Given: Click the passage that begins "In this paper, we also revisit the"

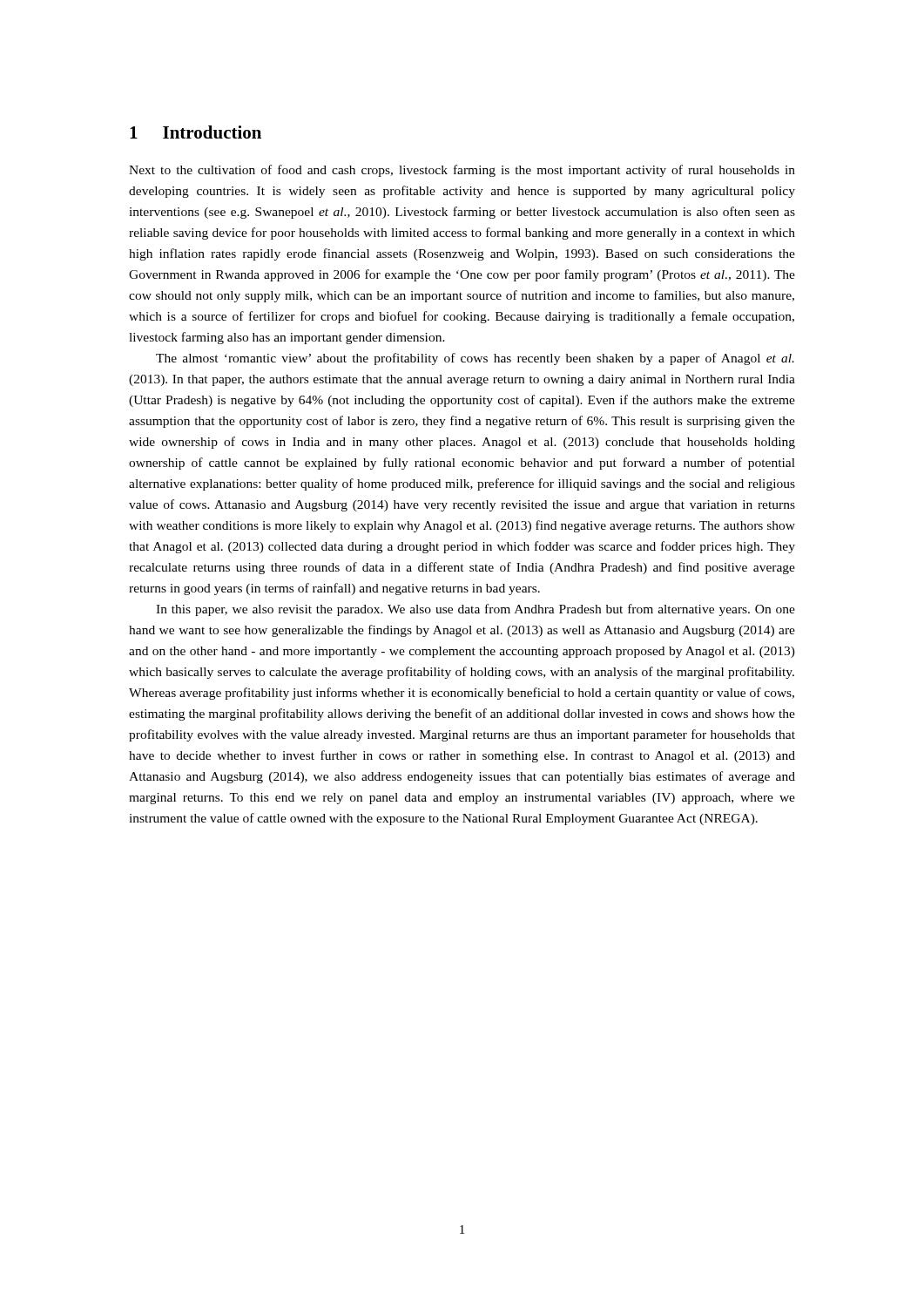Looking at the screenshot, I should (x=462, y=714).
